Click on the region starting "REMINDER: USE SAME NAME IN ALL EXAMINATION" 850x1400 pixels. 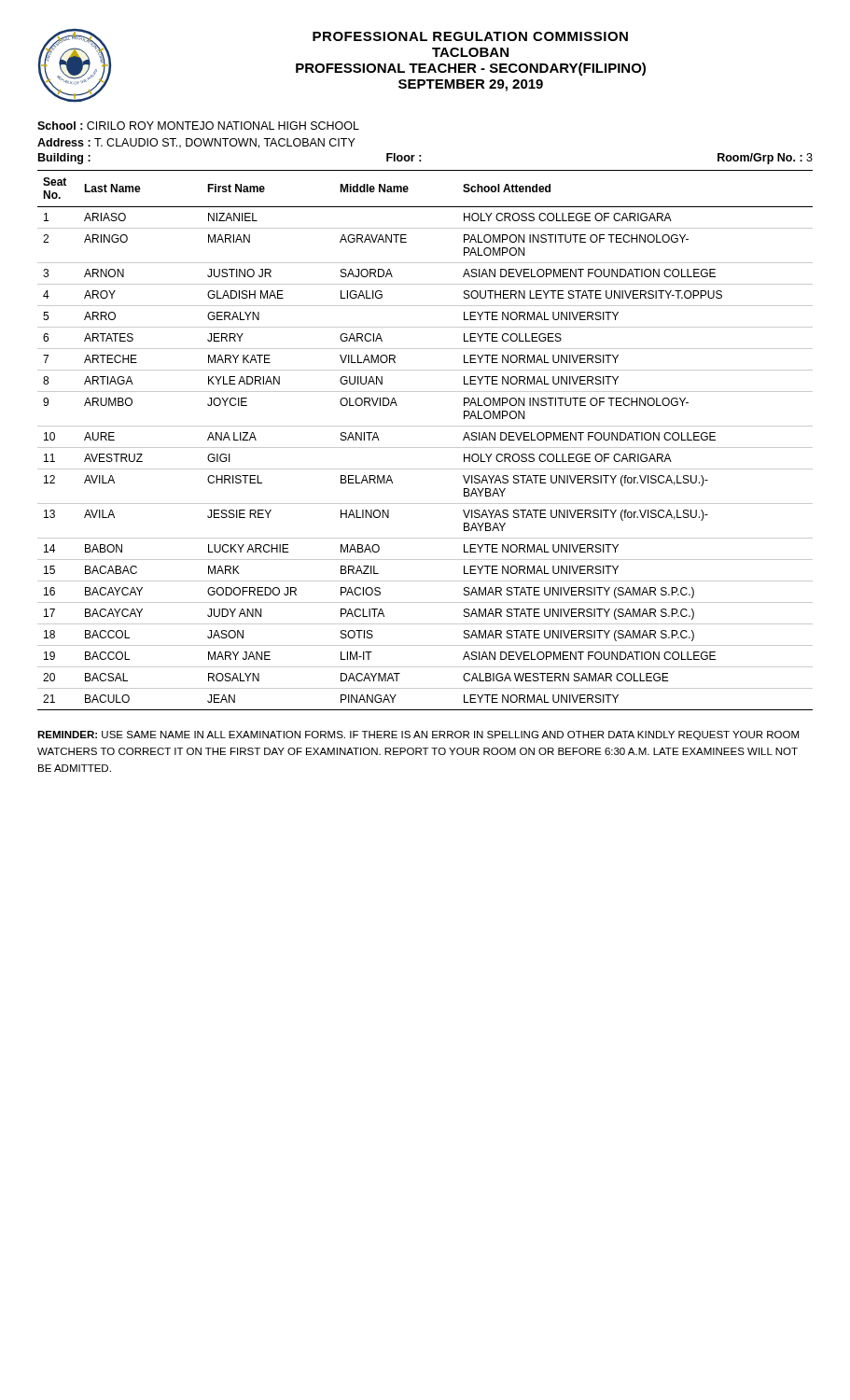418,751
